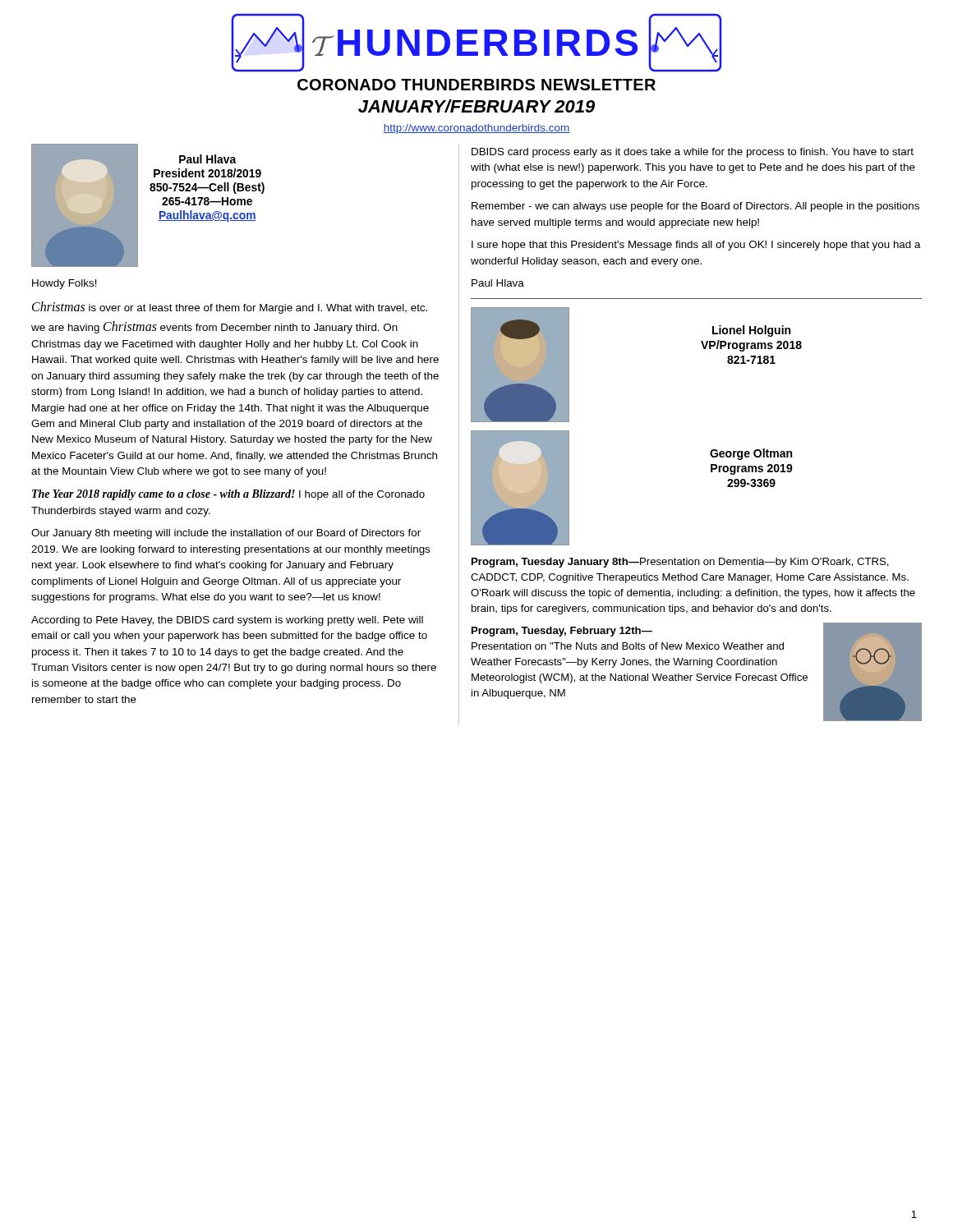Click on the text block that says "Program, Tuesday January 8th—Presentation on"

[693, 584]
